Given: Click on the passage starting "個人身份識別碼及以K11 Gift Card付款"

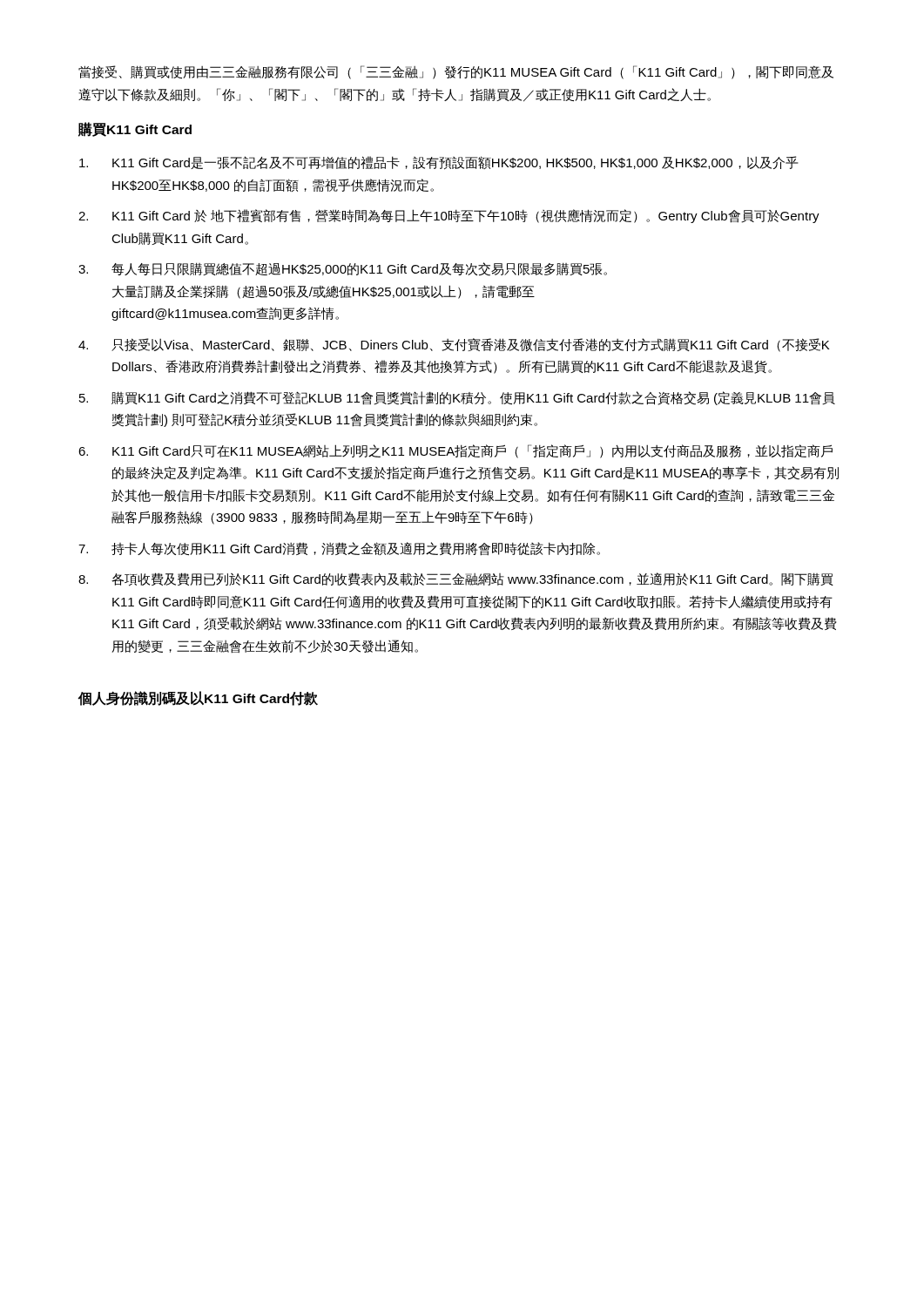Looking at the screenshot, I should click(x=198, y=698).
